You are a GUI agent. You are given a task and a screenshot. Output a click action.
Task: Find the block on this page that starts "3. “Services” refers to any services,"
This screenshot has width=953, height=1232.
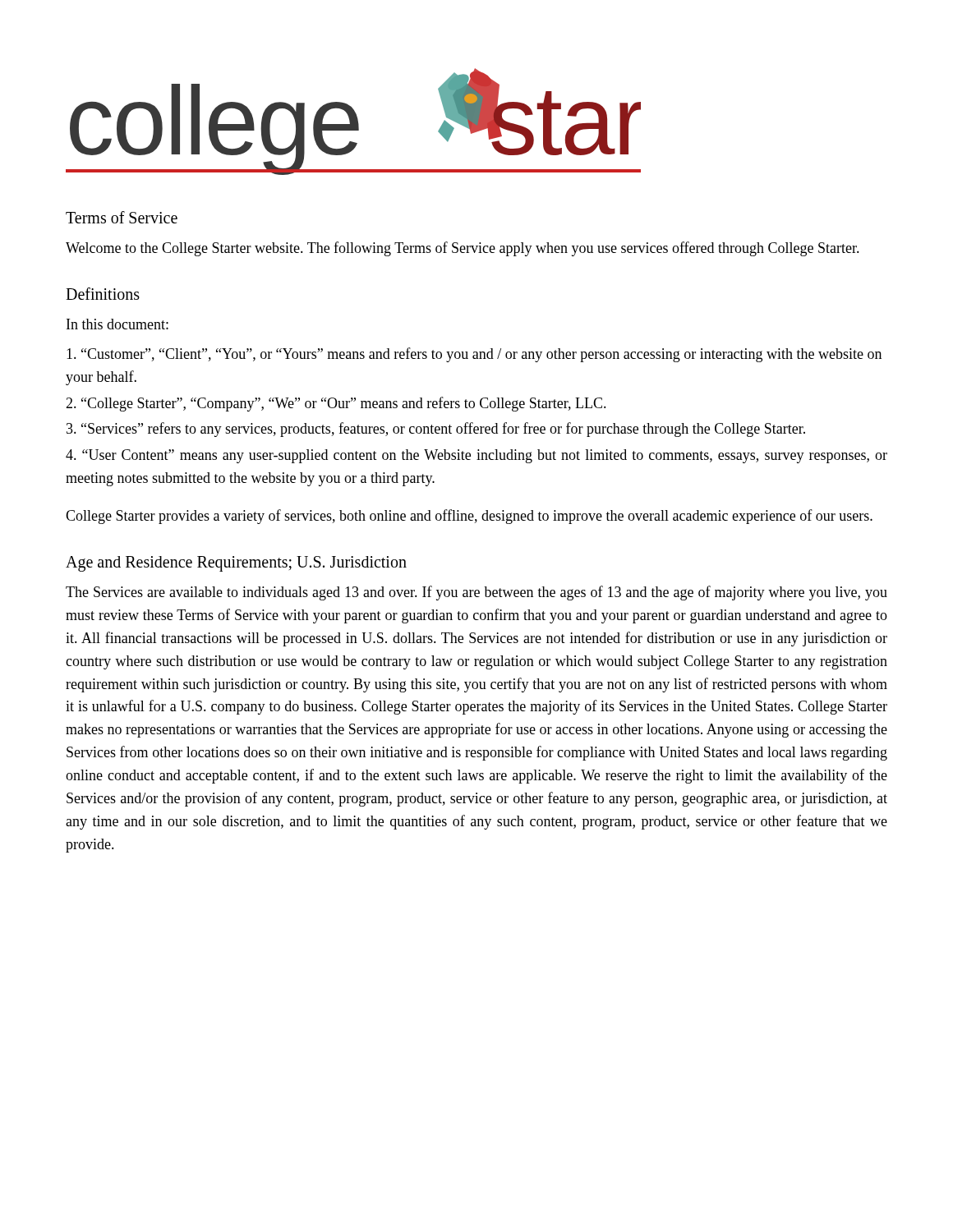pyautogui.click(x=436, y=429)
